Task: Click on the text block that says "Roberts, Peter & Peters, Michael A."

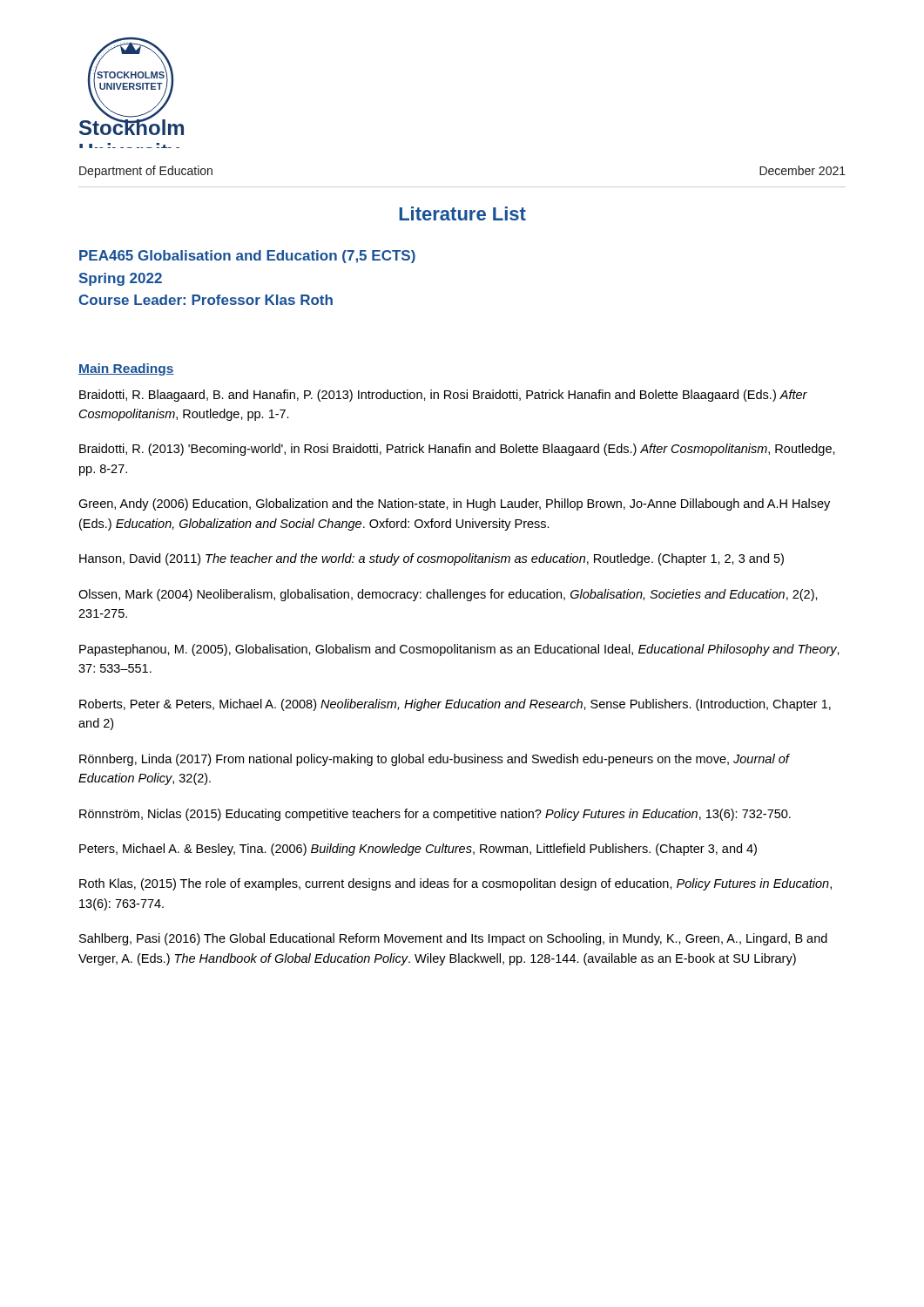Action: [x=455, y=714]
